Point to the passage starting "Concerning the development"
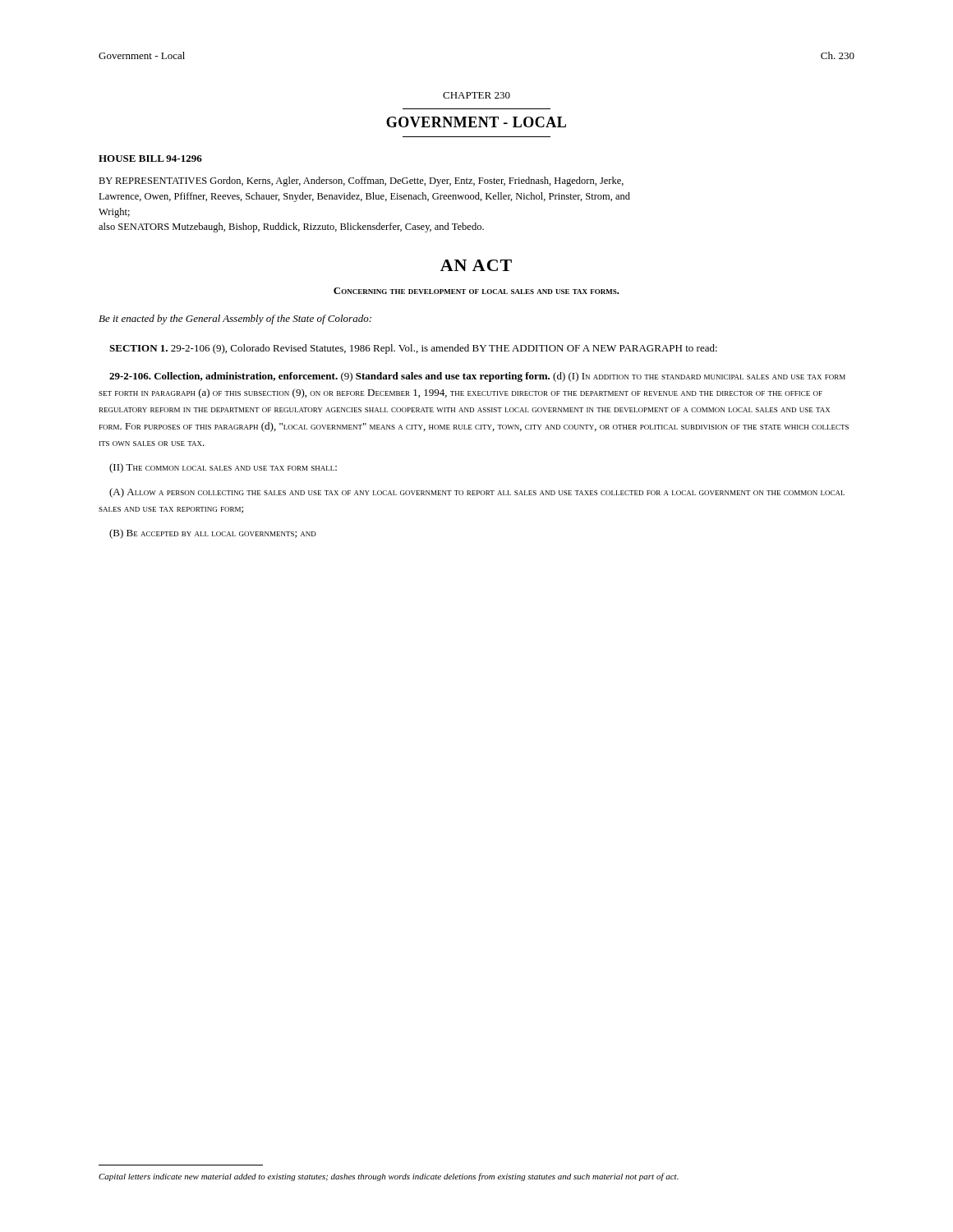The width and height of the screenshot is (953, 1232). 476,290
